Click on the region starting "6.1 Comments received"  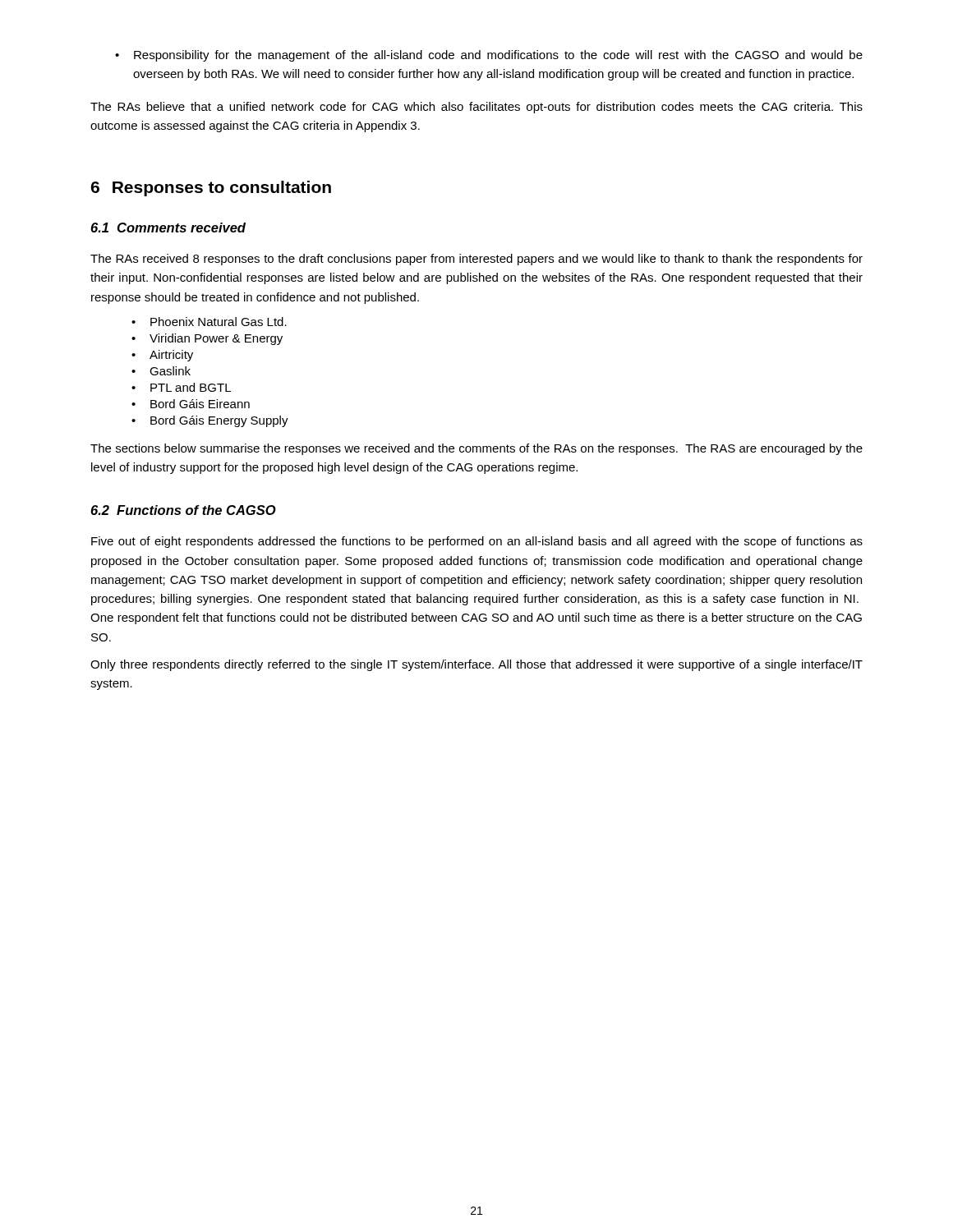click(x=168, y=228)
